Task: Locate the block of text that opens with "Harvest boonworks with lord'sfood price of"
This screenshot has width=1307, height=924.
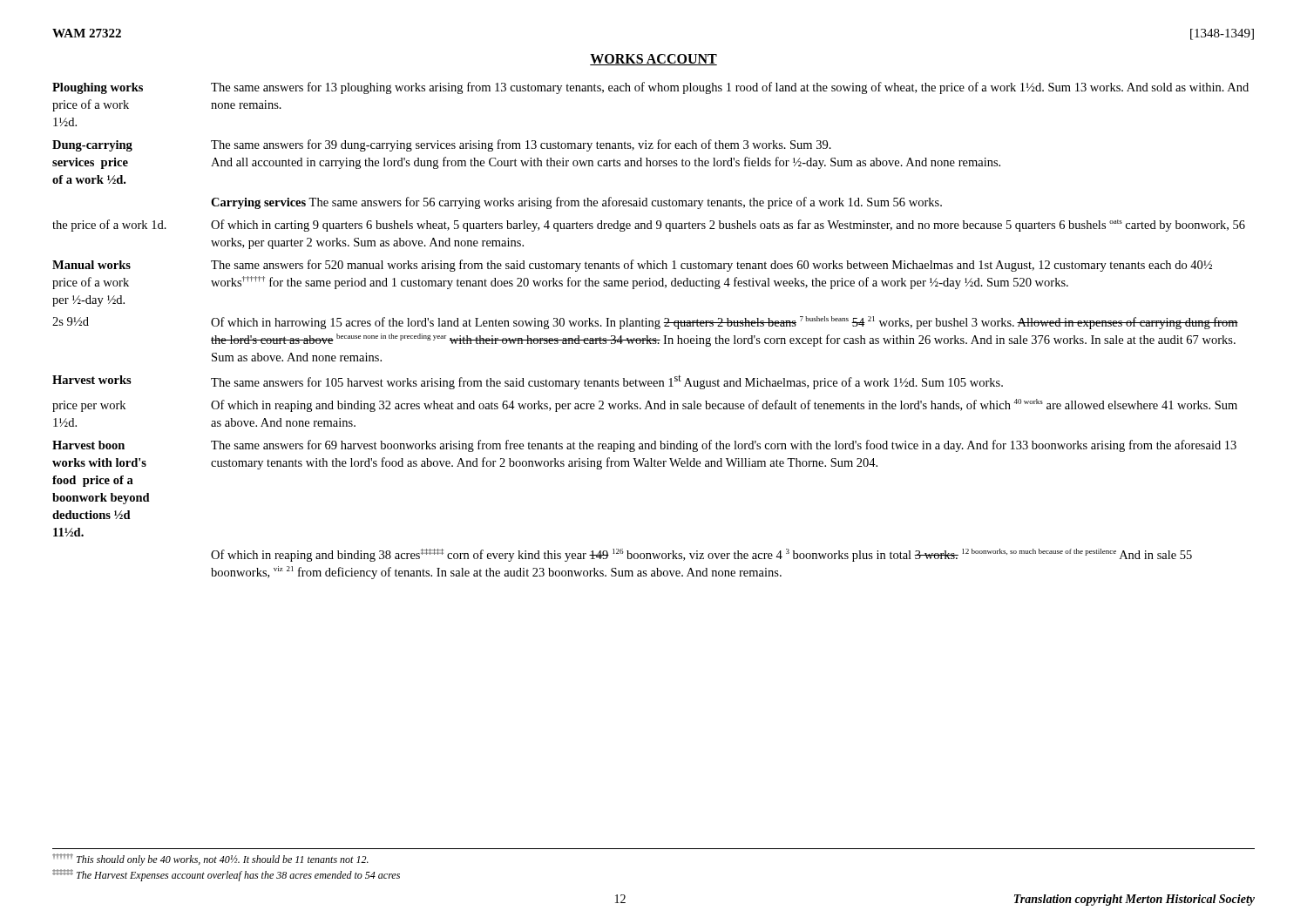Action: pyautogui.click(x=644, y=446)
